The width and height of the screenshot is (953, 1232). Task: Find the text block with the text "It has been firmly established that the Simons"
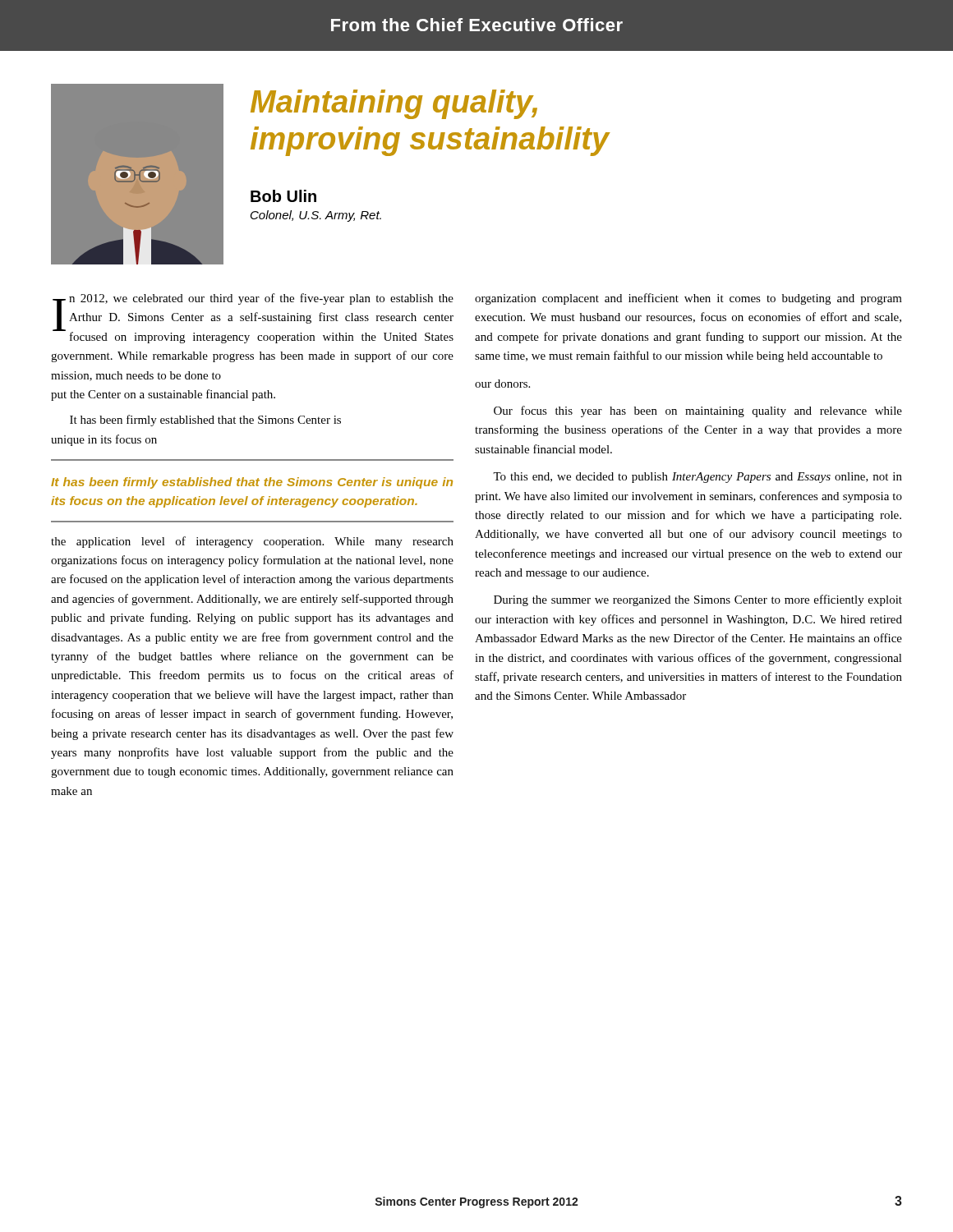coord(252,491)
